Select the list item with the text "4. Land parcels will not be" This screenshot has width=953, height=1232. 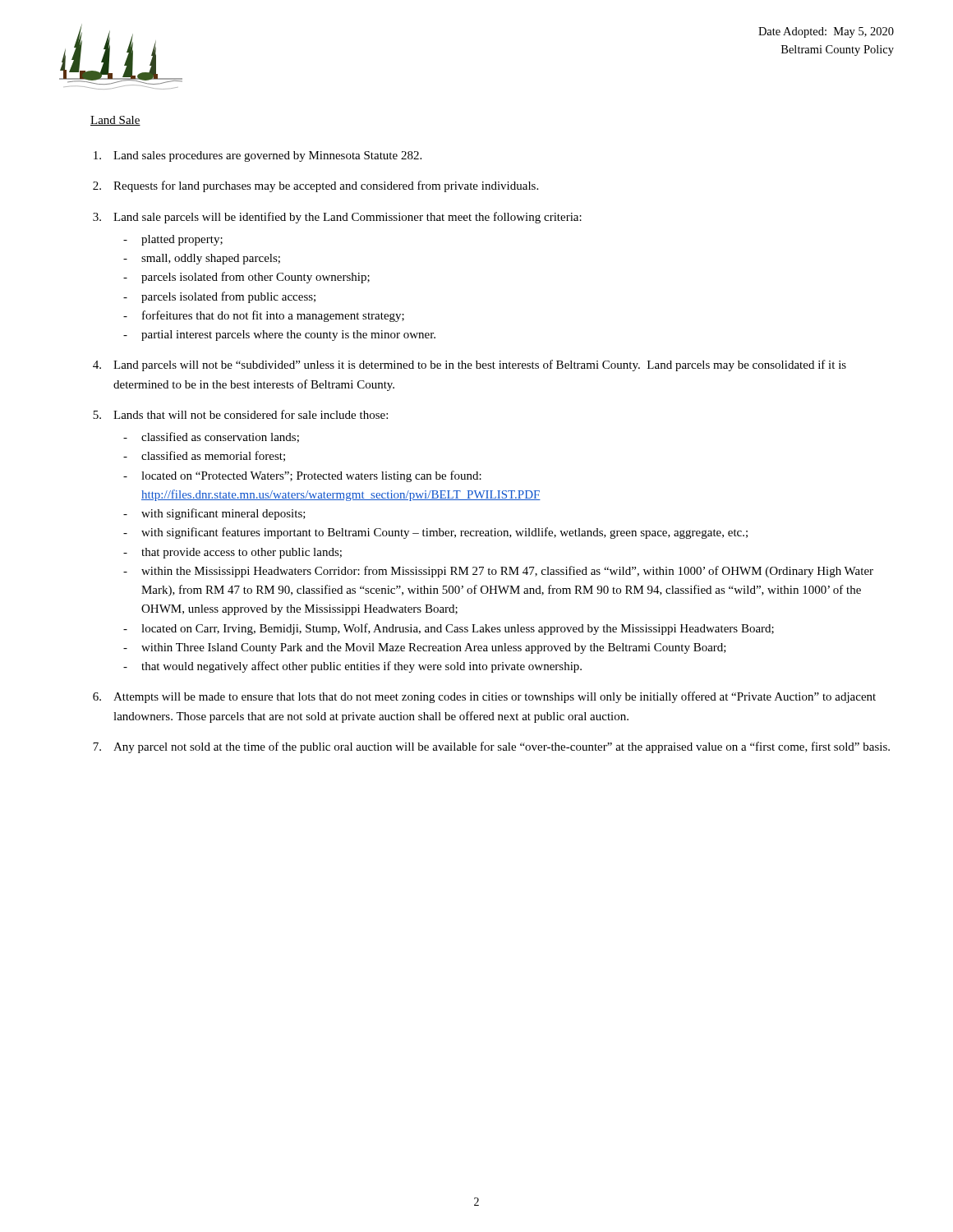[476, 375]
